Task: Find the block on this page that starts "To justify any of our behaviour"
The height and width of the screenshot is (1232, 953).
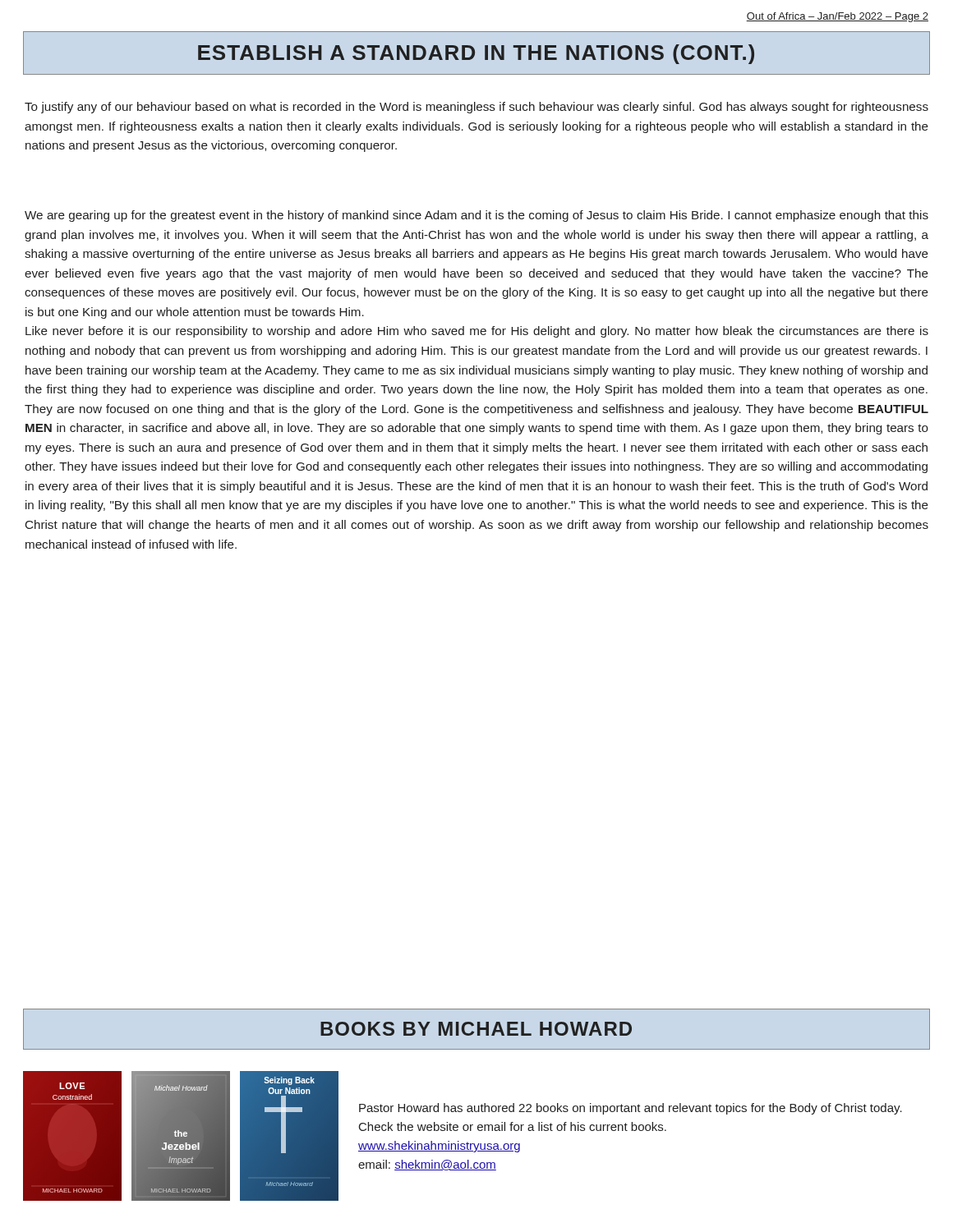Action: pyautogui.click(x=476, y=126)
